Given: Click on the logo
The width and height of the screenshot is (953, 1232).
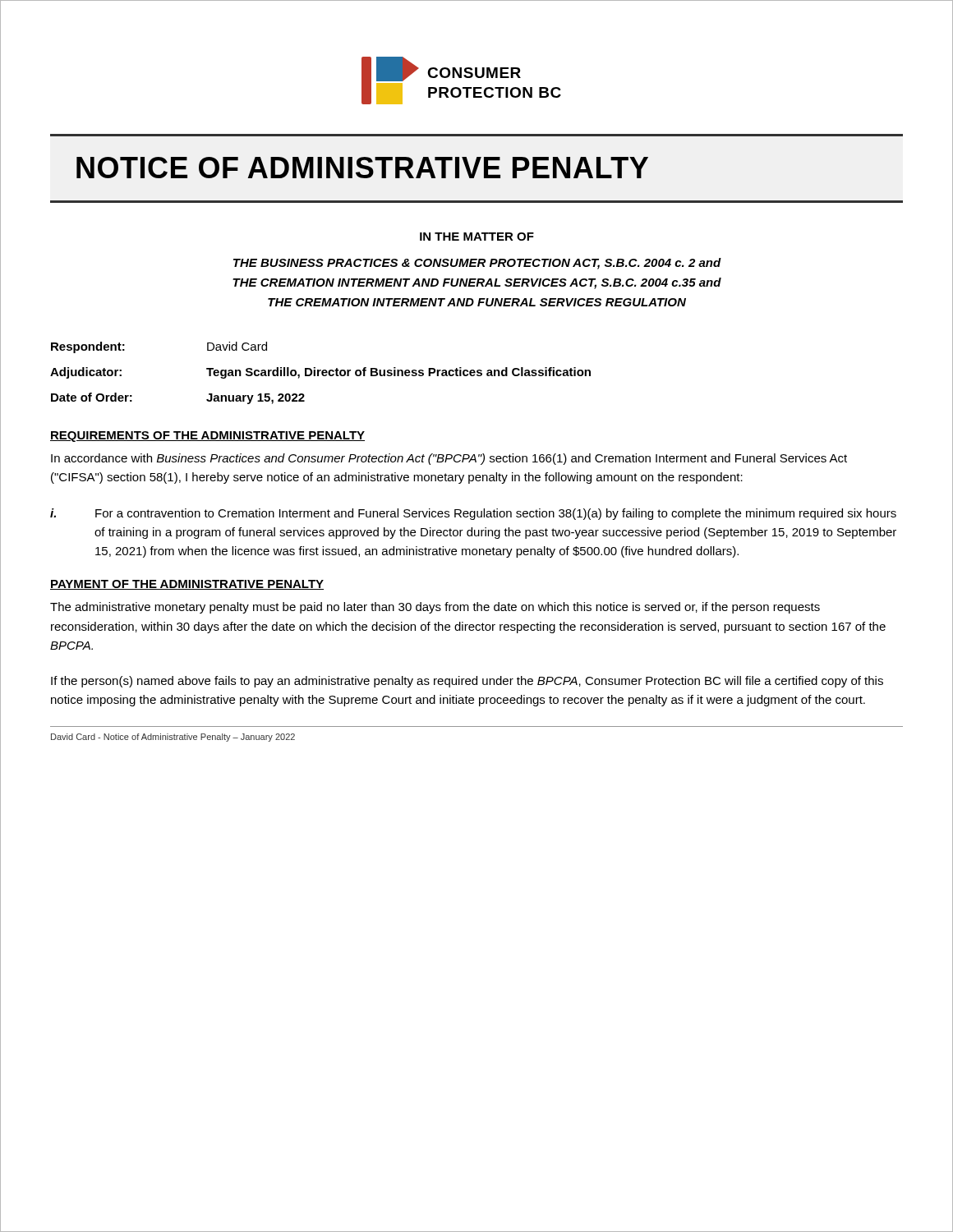Looking at the screenshot, I should coord(476,85).
